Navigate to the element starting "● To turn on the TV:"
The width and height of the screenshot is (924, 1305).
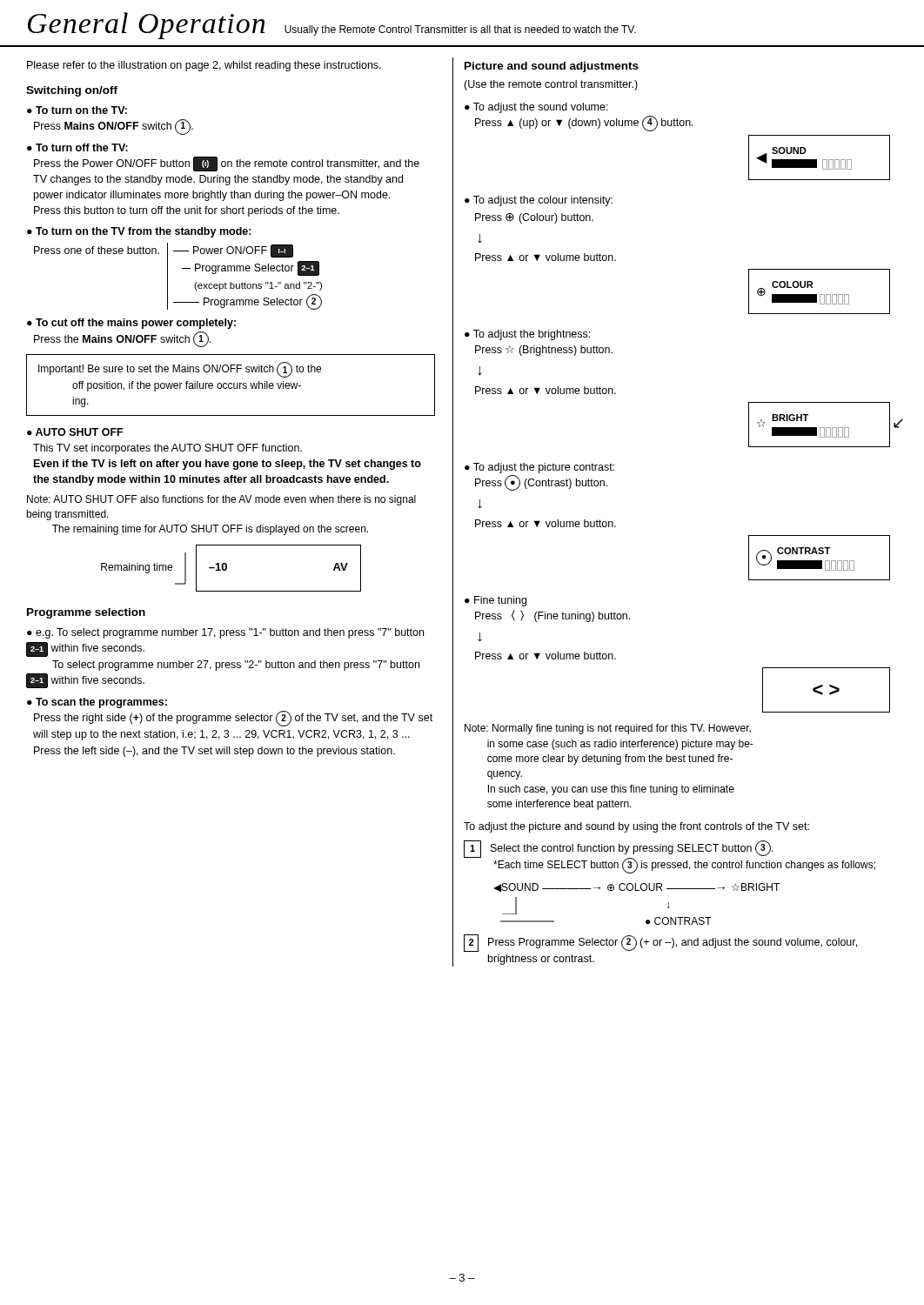point(110,118)
